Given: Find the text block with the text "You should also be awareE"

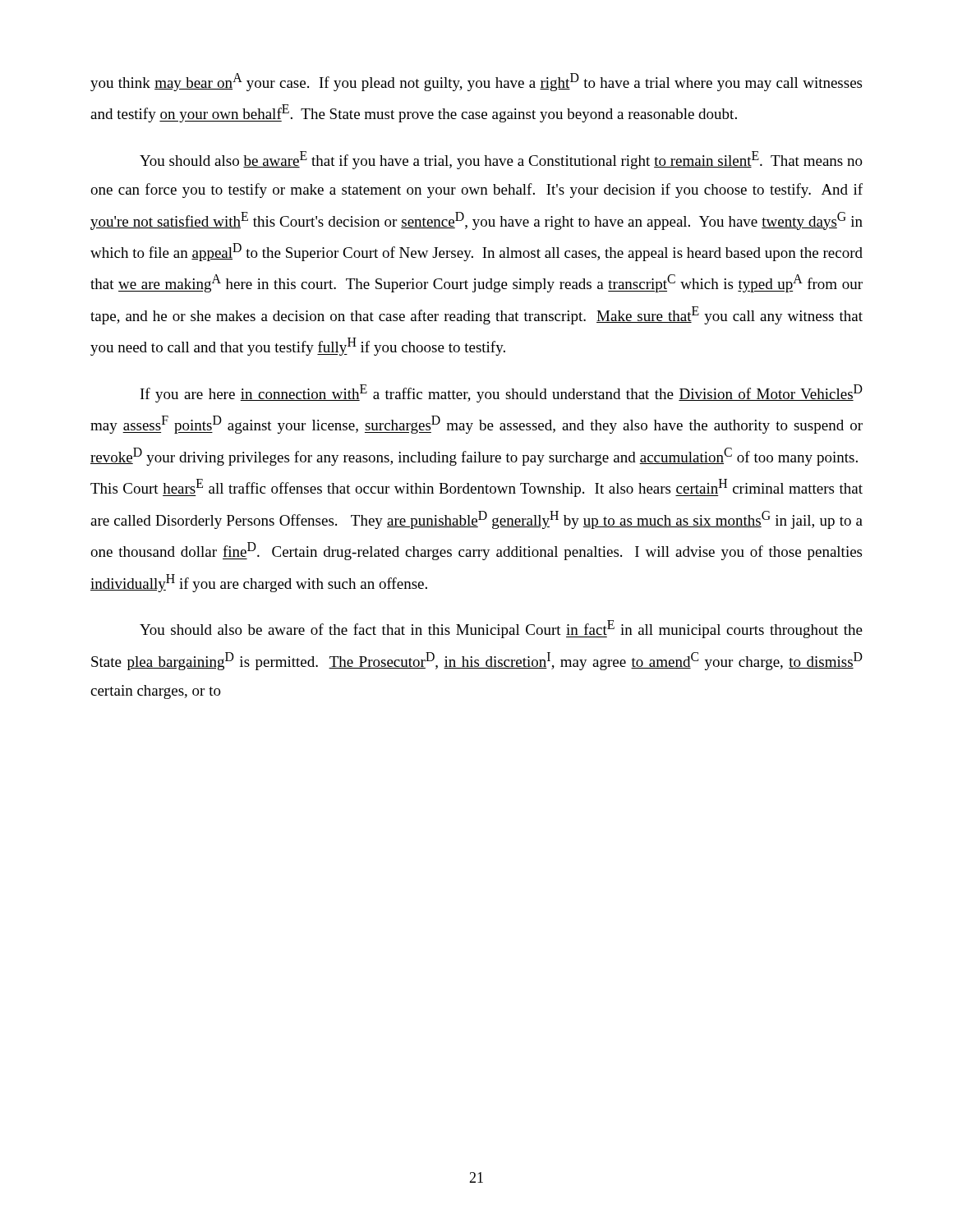Looking at the screenshot, I should point(476,252).
